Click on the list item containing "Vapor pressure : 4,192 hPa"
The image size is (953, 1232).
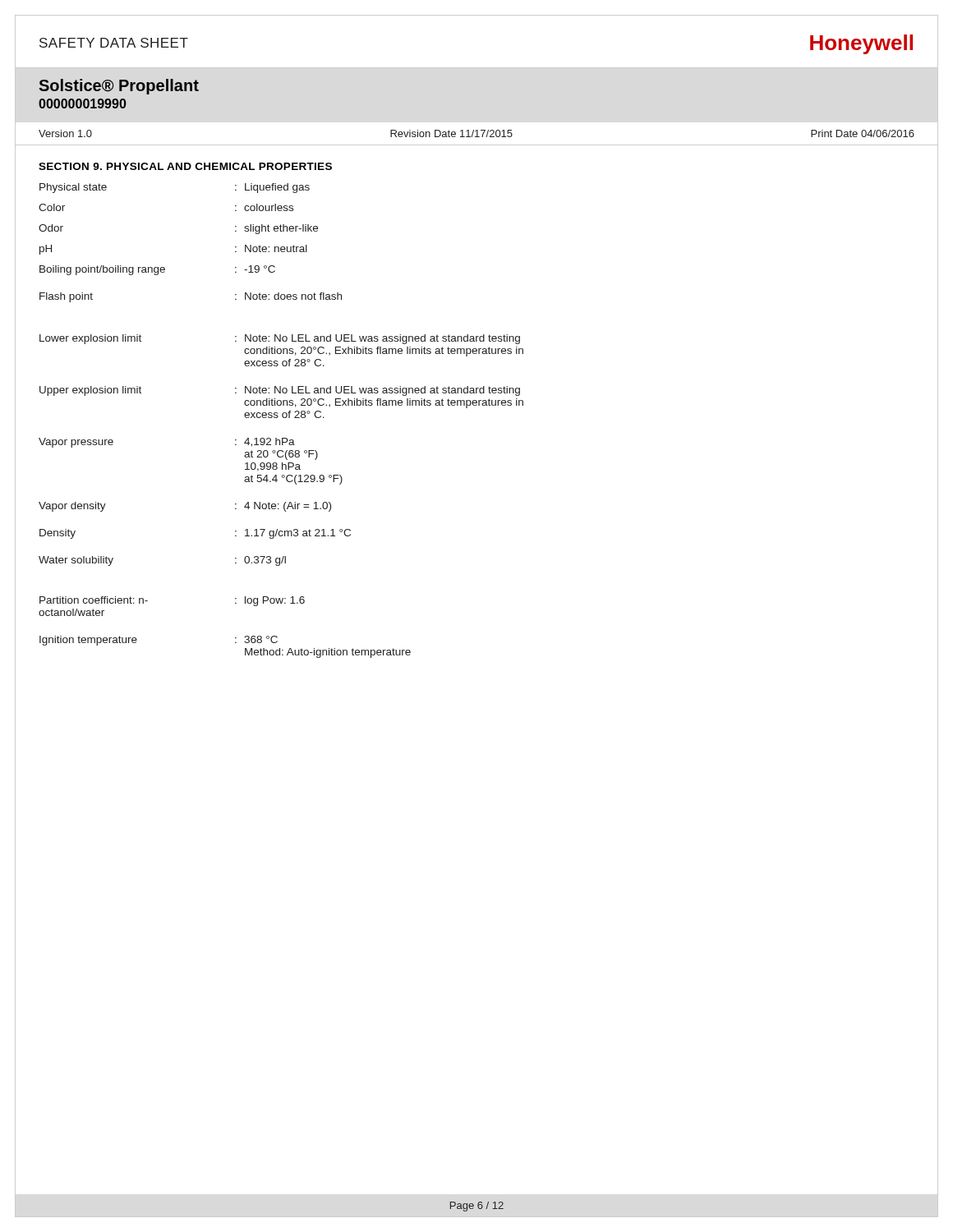[73, 444]
